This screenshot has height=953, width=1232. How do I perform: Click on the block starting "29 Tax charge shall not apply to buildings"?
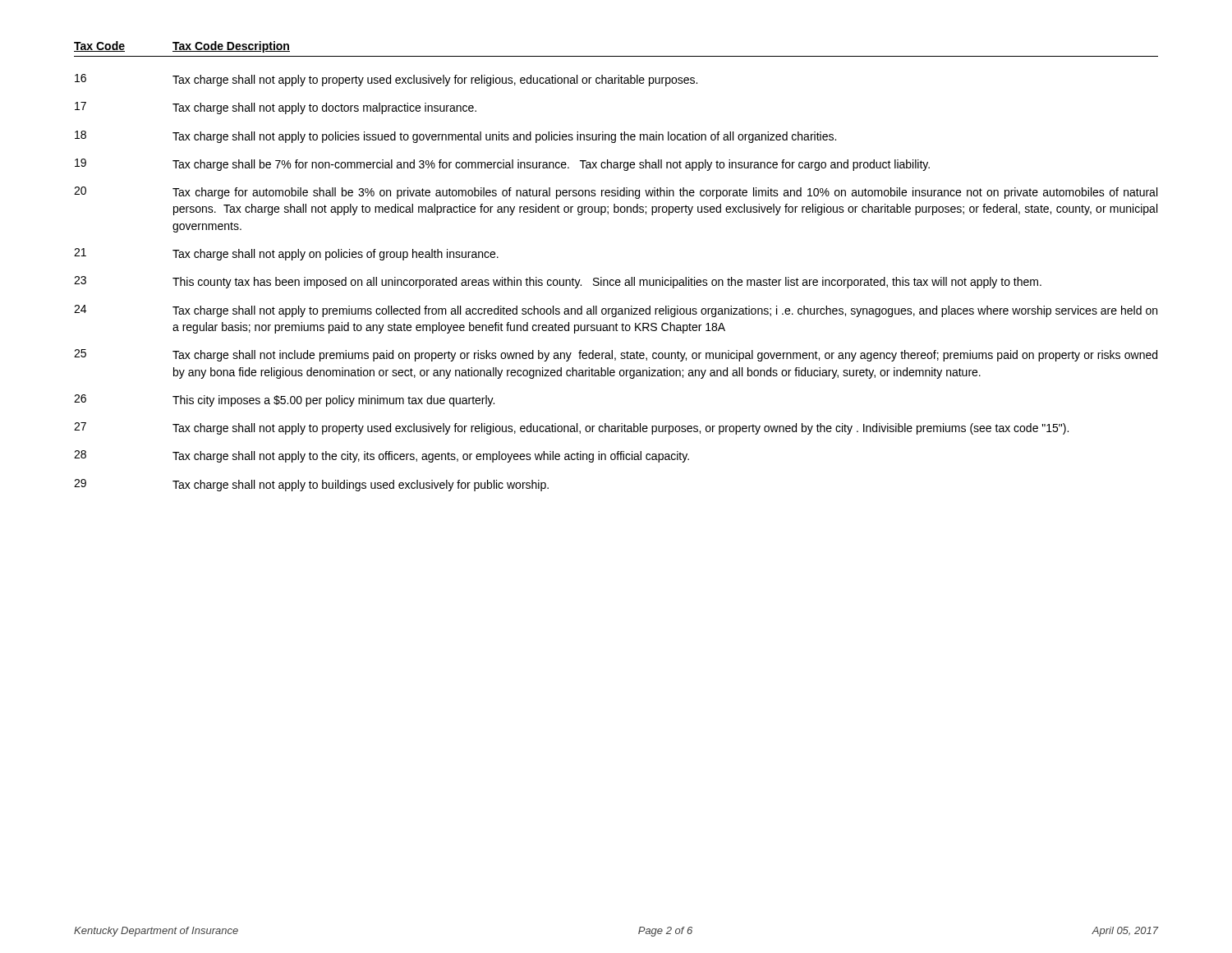click(x=311, y=485)
